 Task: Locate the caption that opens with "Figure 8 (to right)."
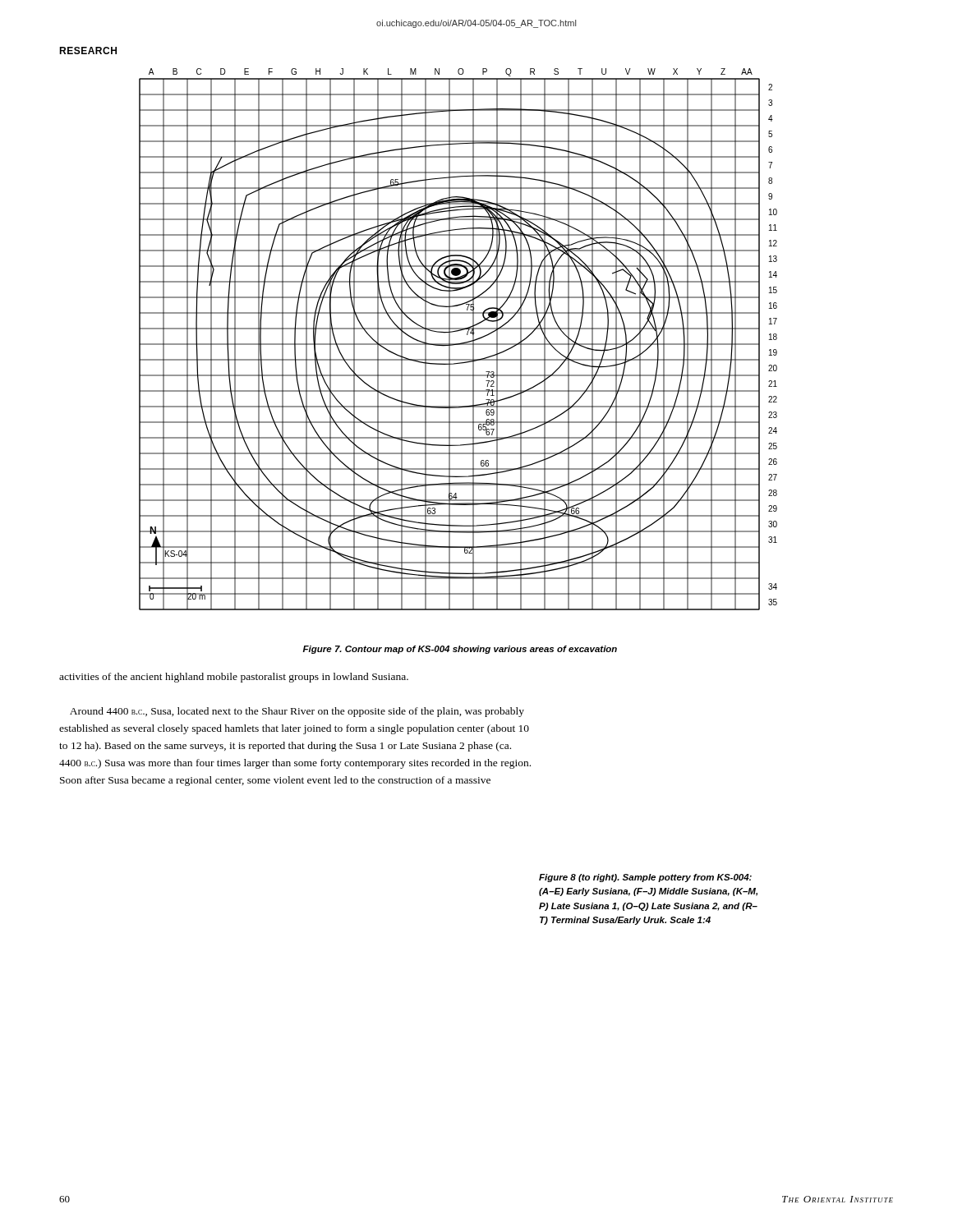point(649,898)
